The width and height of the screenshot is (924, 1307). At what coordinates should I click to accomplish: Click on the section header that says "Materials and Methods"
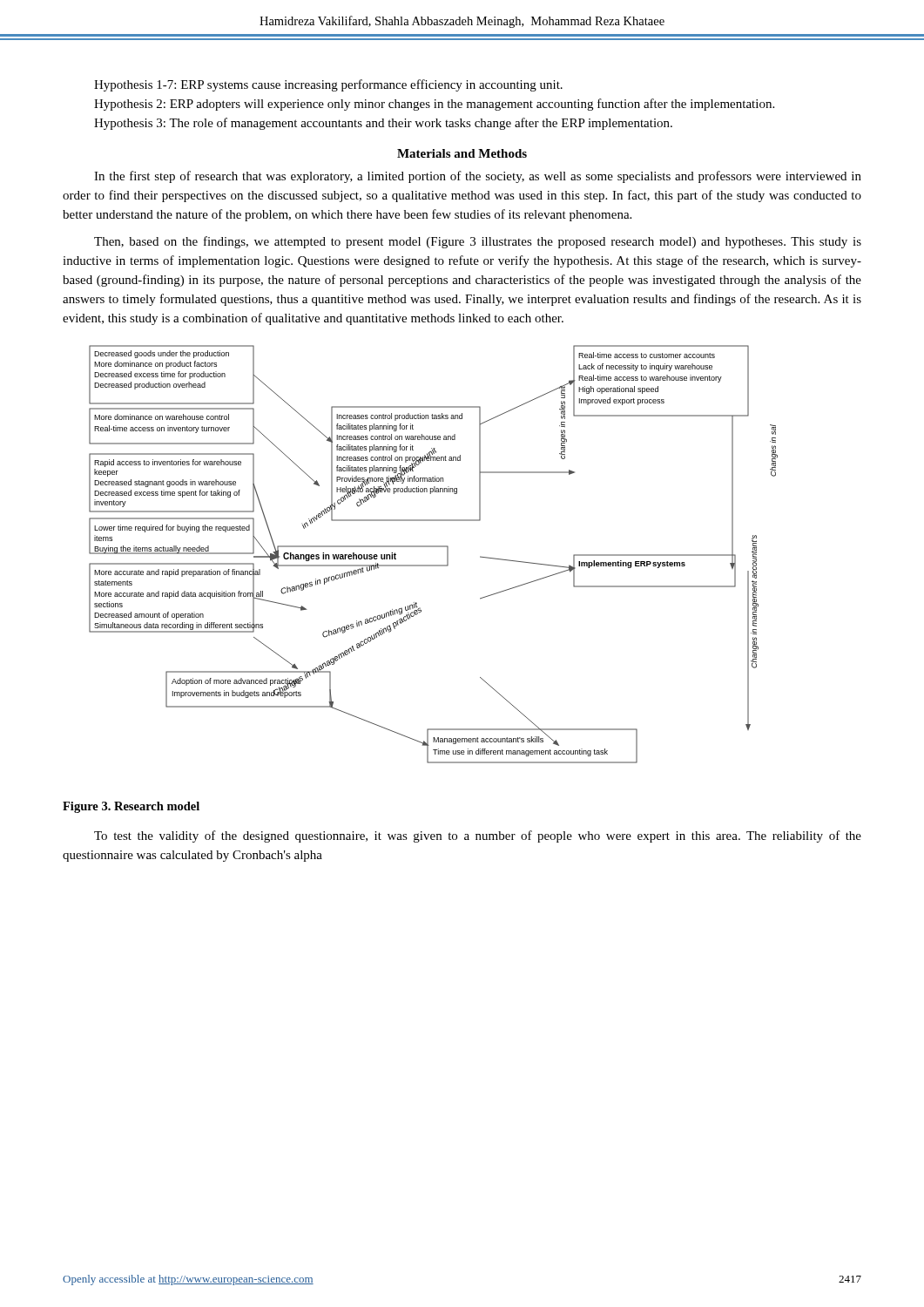tap(462, 153)
